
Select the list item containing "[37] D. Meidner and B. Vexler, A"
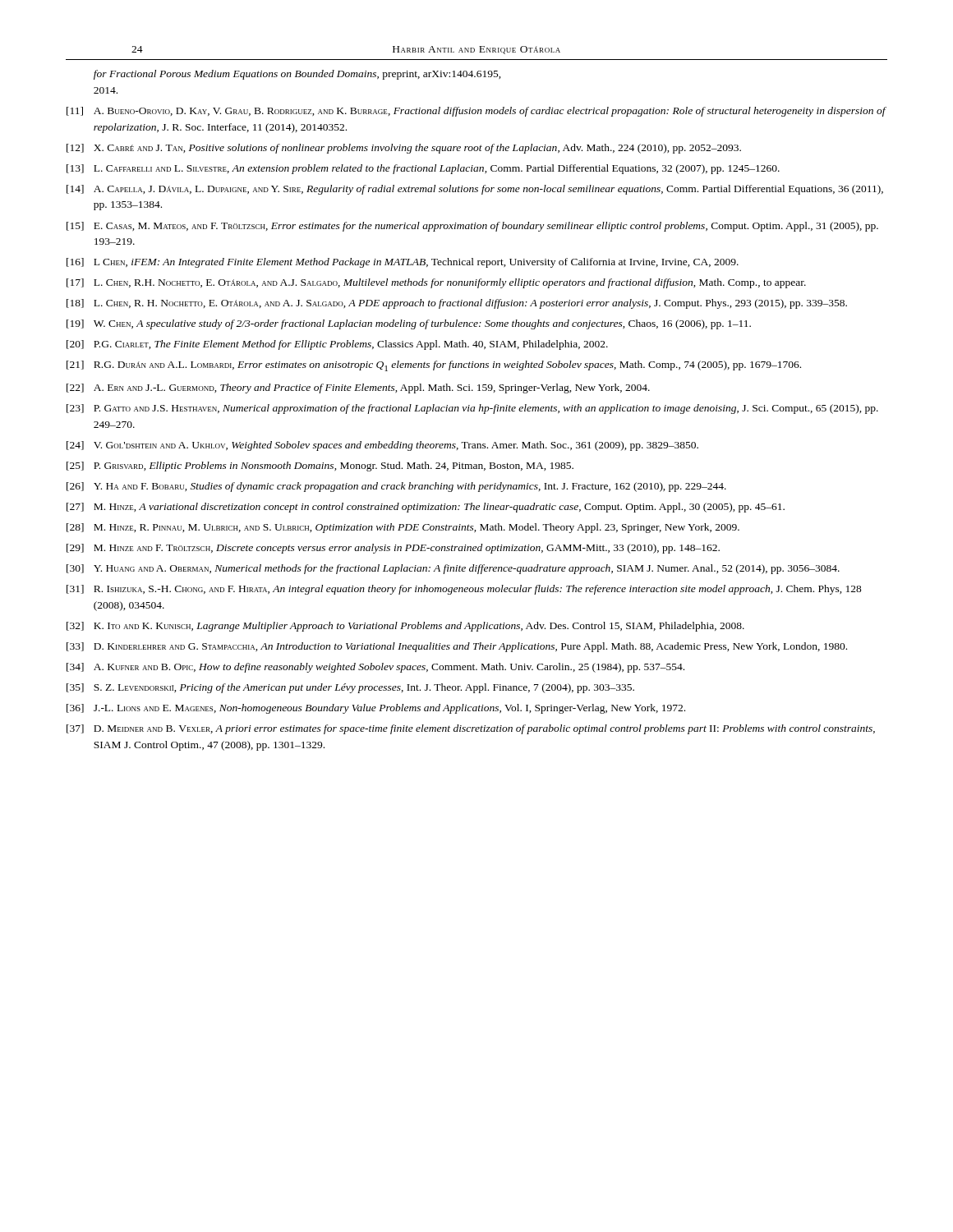pyautogui.click(x=476, y=736)
